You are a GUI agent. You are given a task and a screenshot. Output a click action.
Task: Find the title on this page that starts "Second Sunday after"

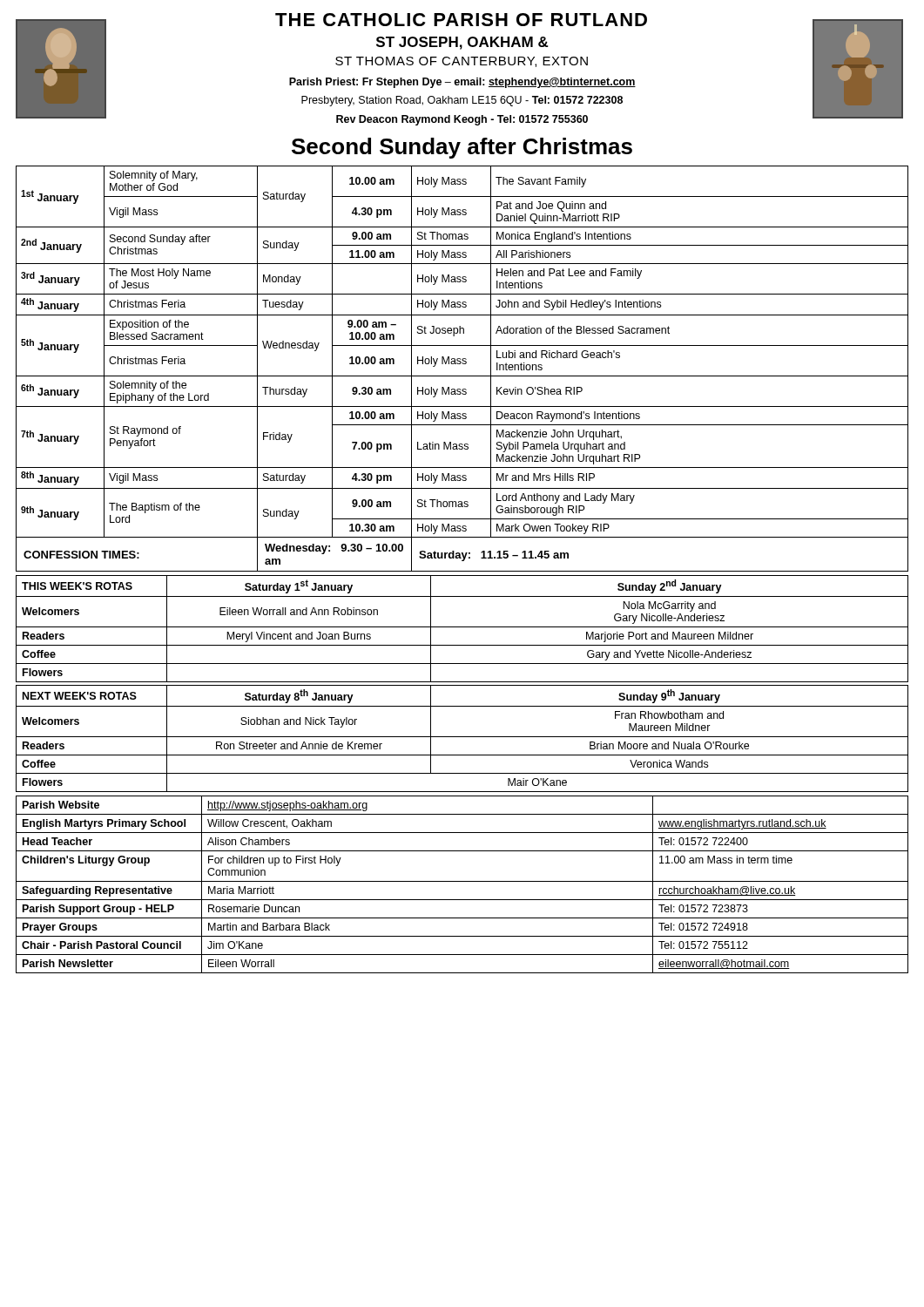pyautogui.click(x=462, y=146)
